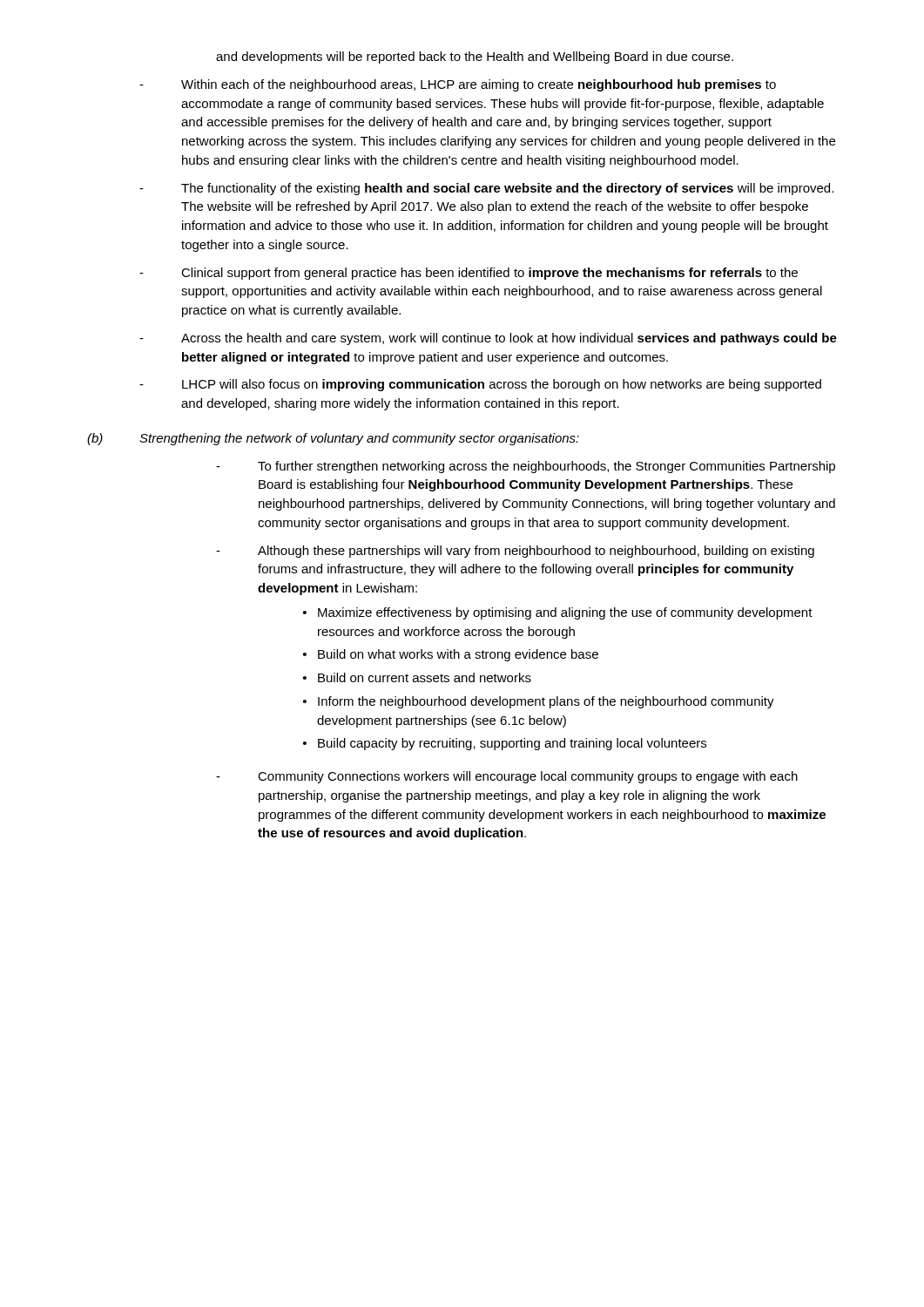
Task: Navigate to the block starting "- To further"
Action: (526, 494)
